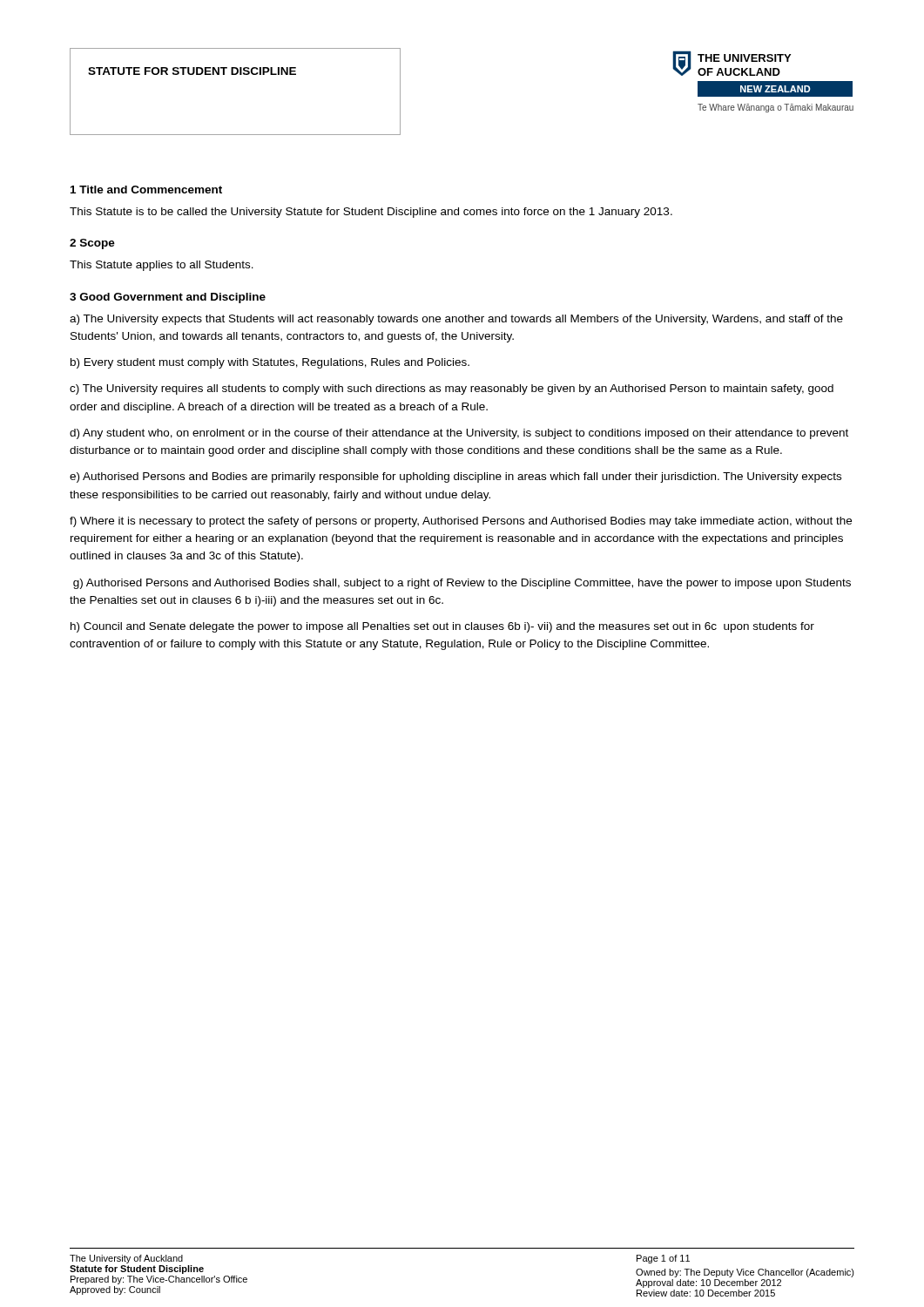
Task: Select the block starting "e) Authorised Persons"
Action: [456, 485]
